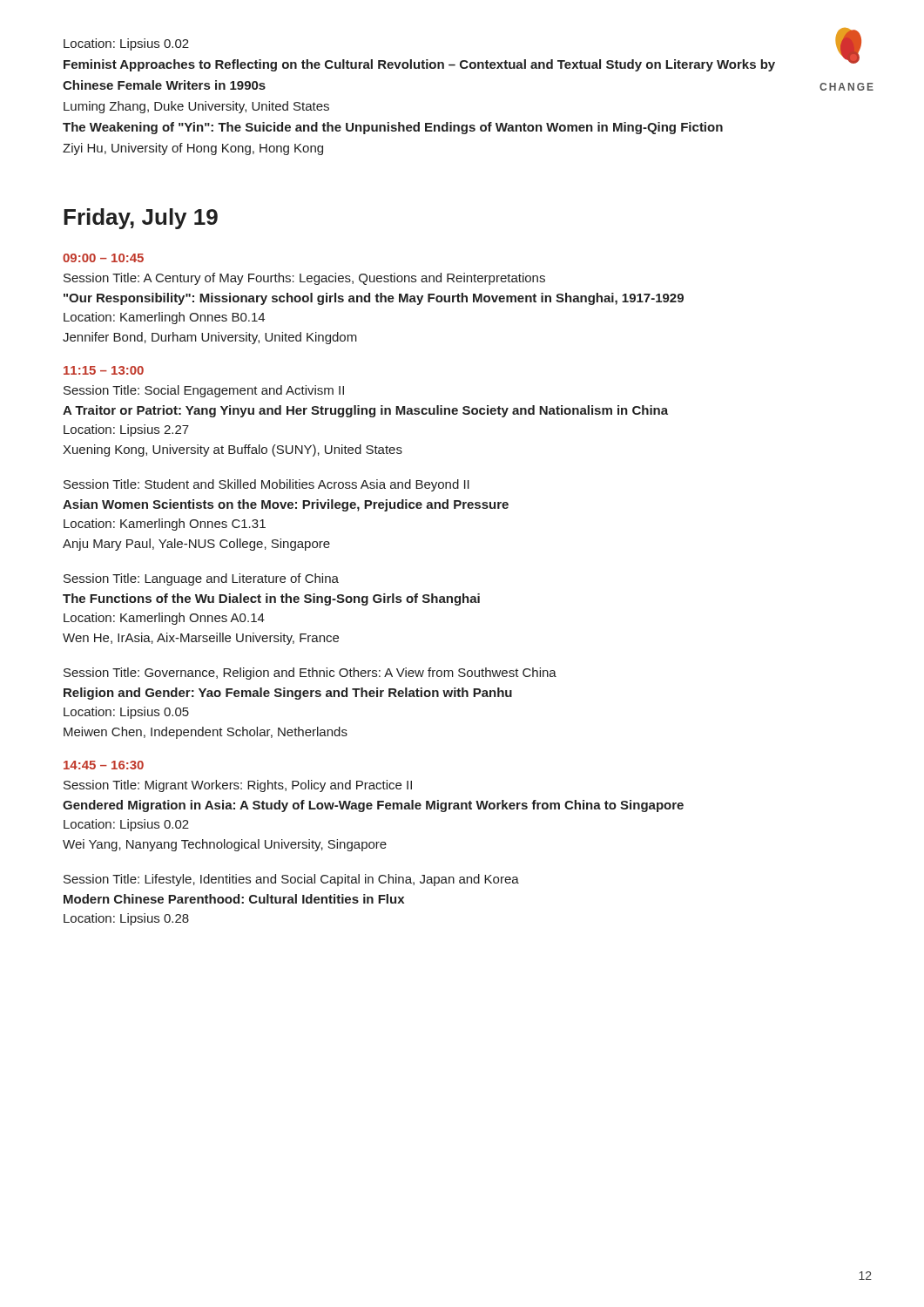924x1307 pixels.
Task: Click the passage that begins "Session Title: Social Engagement"
Action: click(x=424, y=420)
